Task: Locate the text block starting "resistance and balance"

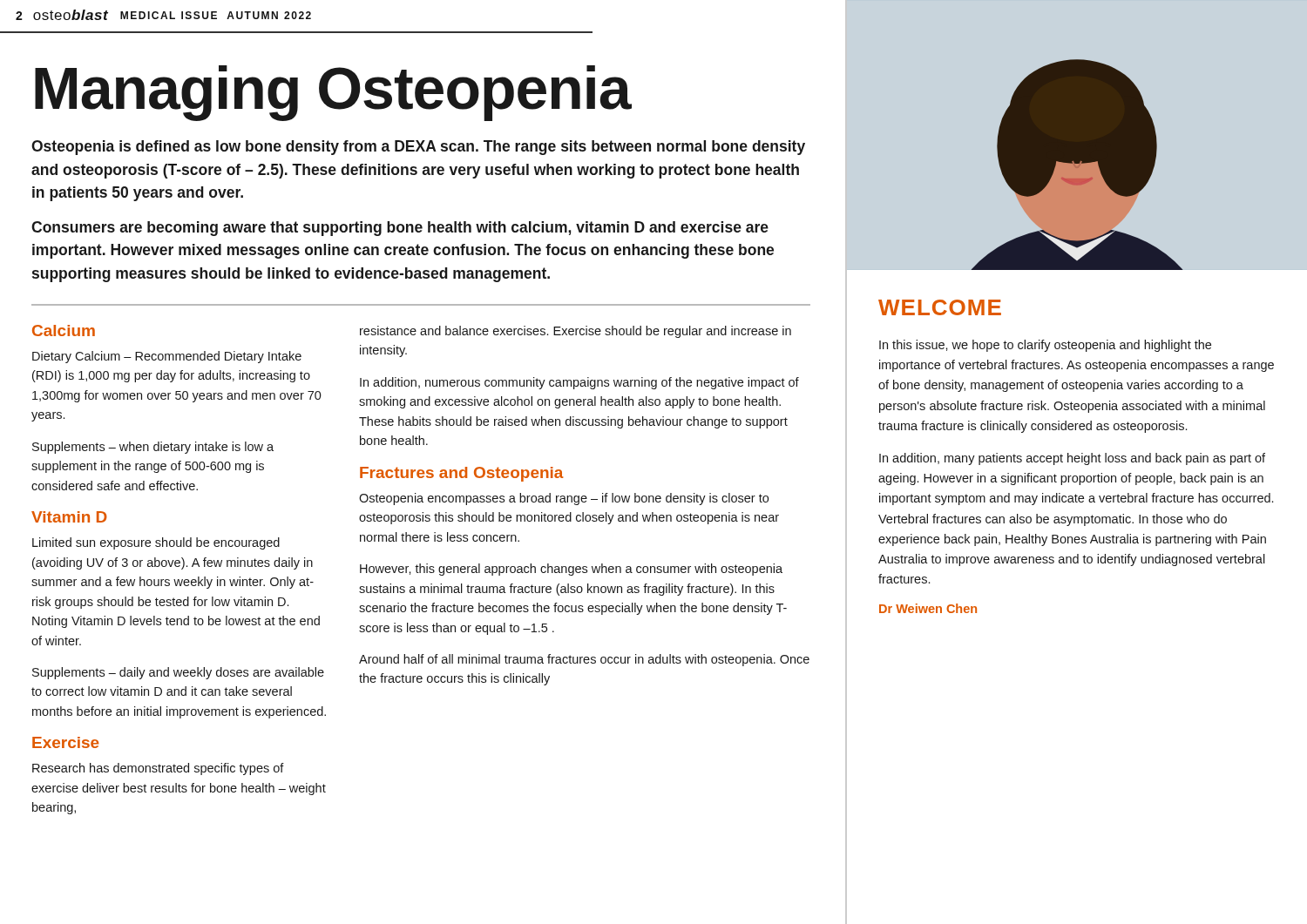Action: (585, 341)
